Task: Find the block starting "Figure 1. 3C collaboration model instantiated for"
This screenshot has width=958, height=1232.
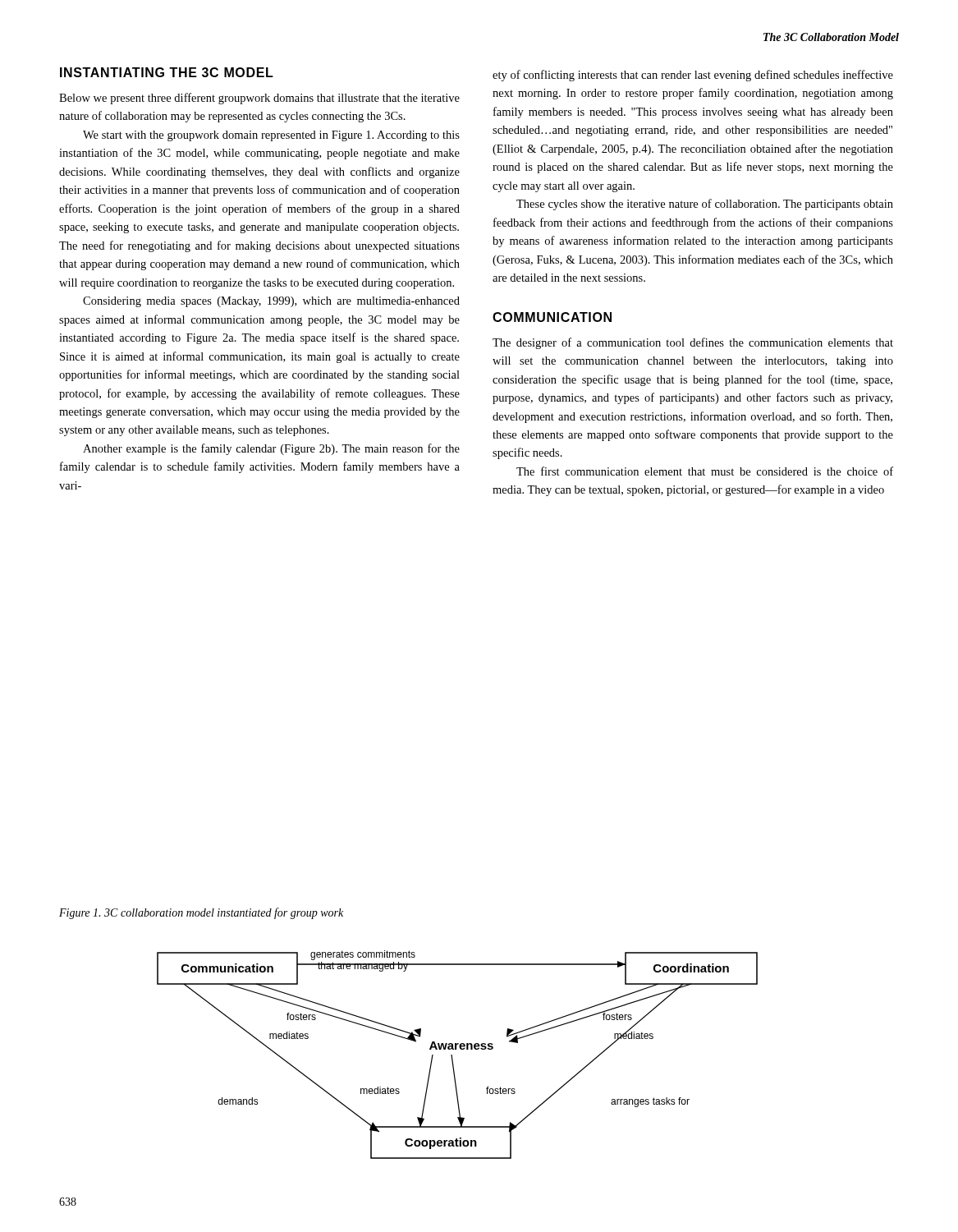Action: (x=201, y=913)
